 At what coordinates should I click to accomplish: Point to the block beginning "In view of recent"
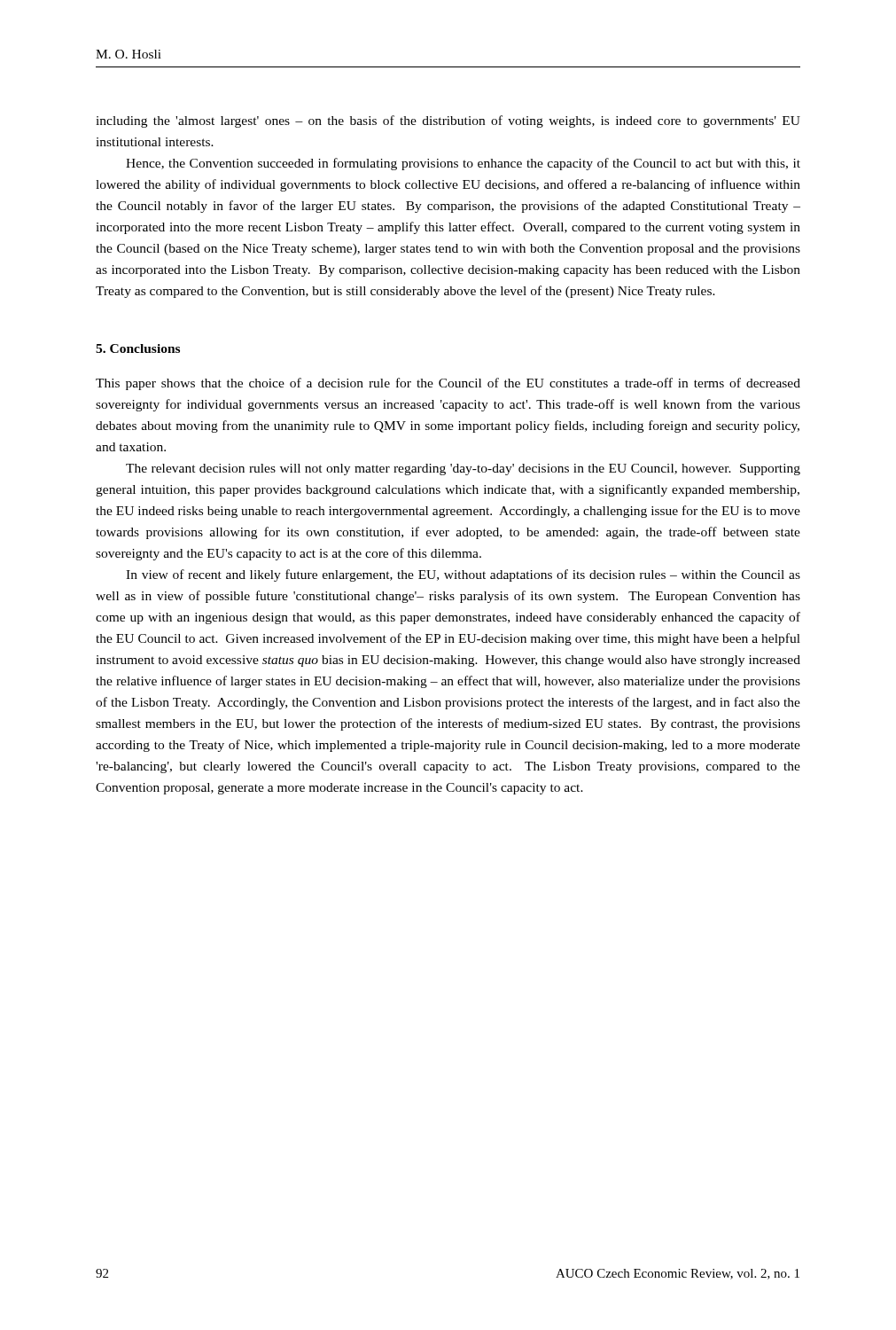coord(448,681)
